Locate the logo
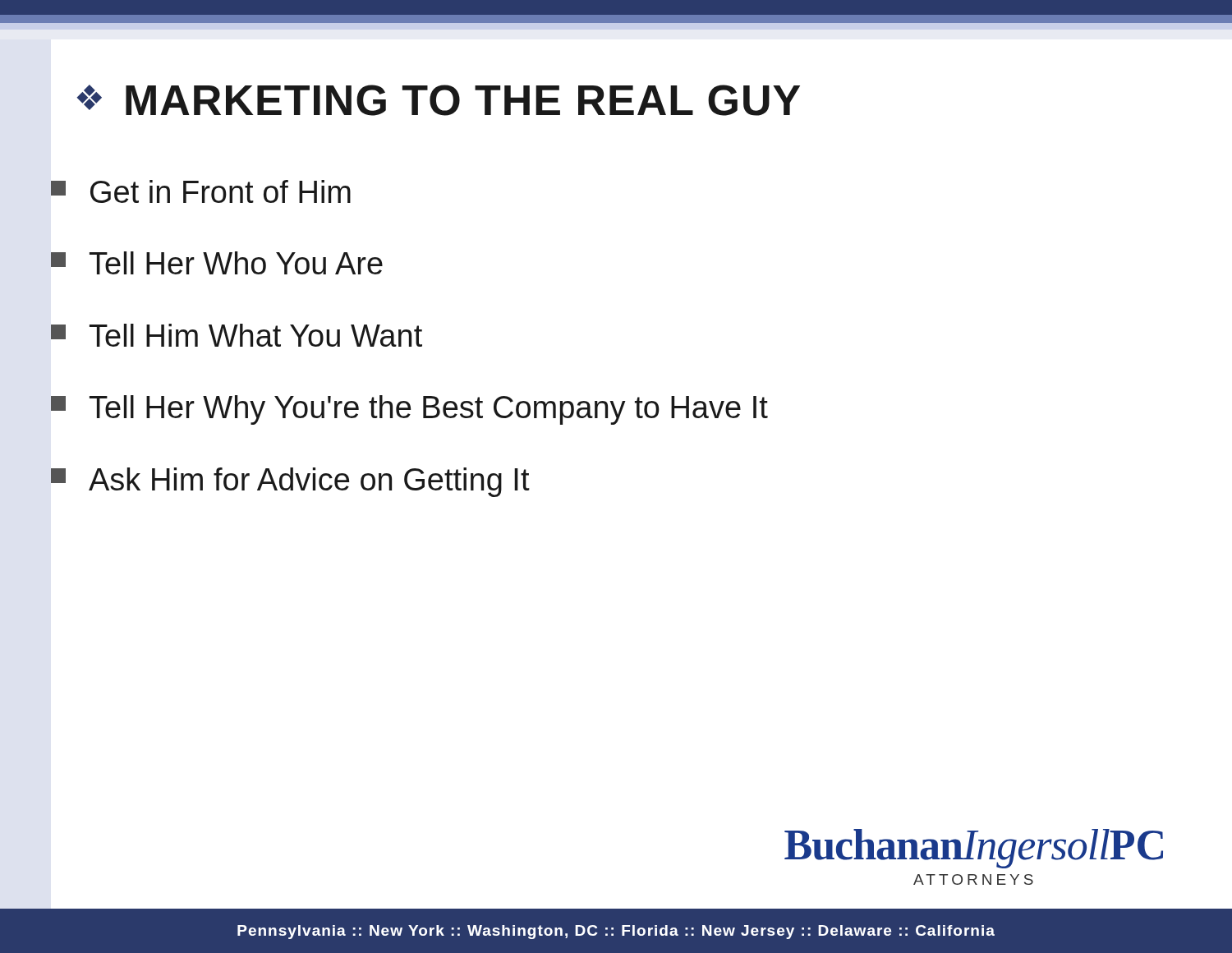 (975, 855)
